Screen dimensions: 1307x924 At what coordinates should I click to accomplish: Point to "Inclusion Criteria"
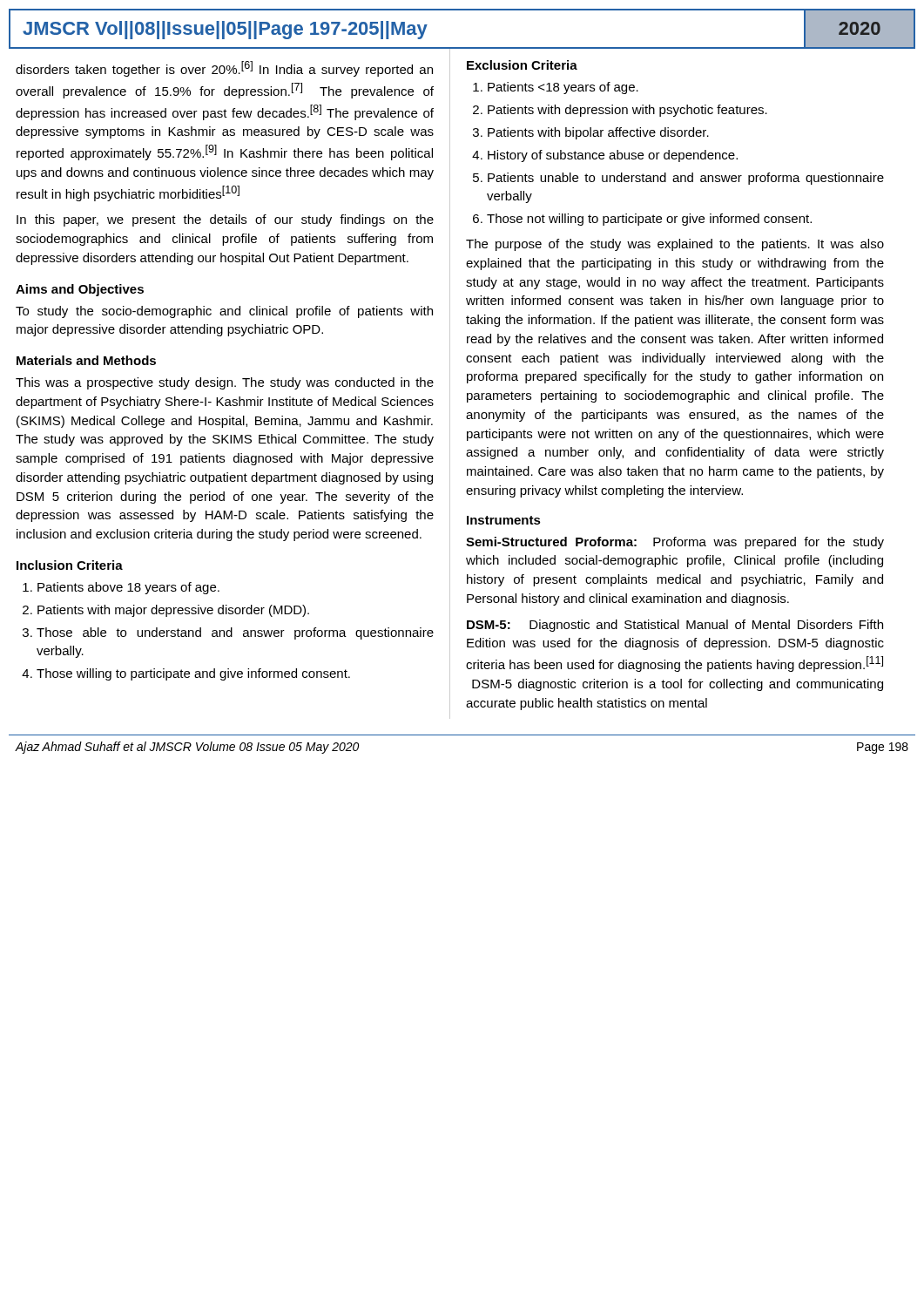tap(69, 565)
